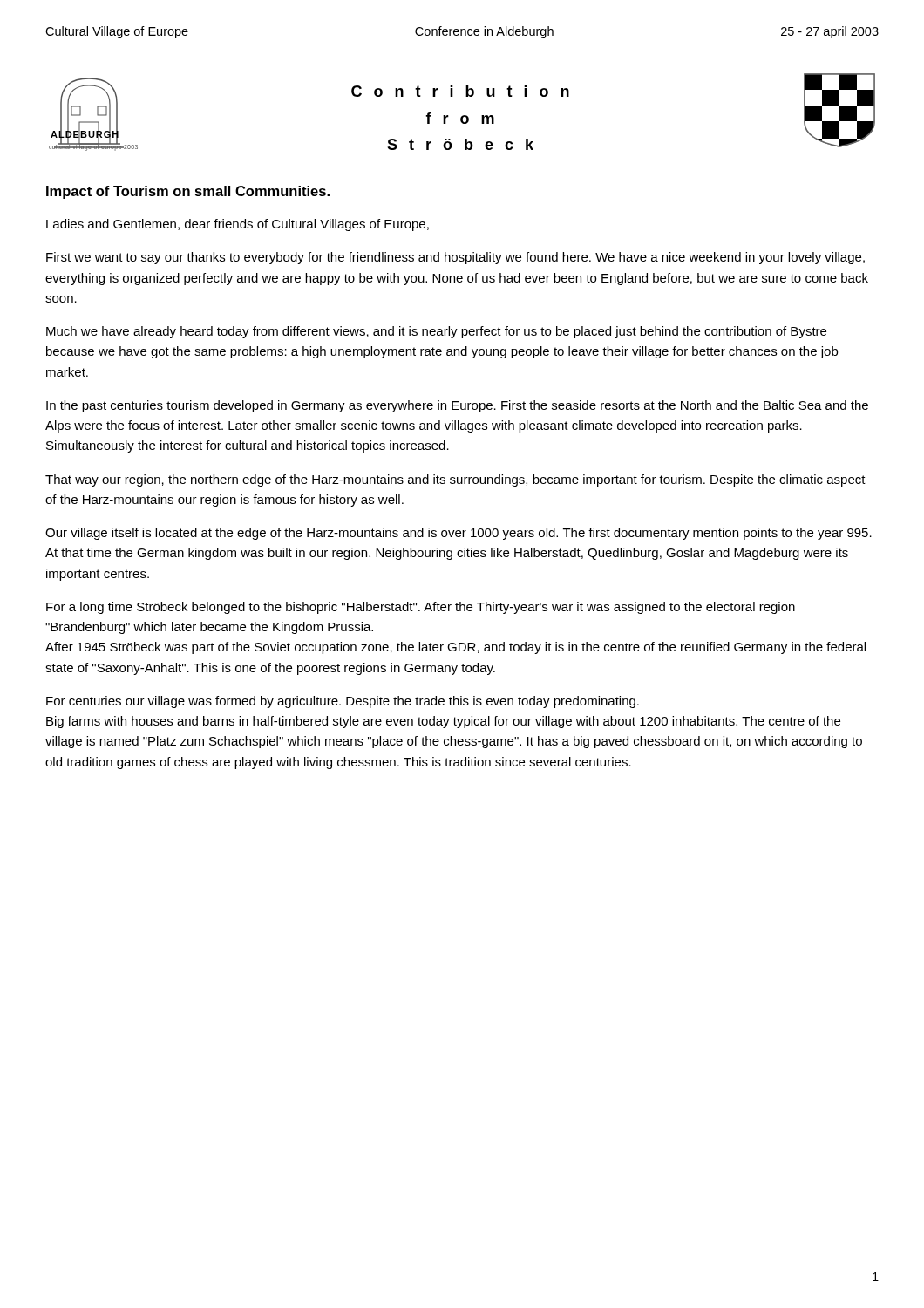Find the passage starting "For centuries our village was"
924x1308 pixels.
454,731
